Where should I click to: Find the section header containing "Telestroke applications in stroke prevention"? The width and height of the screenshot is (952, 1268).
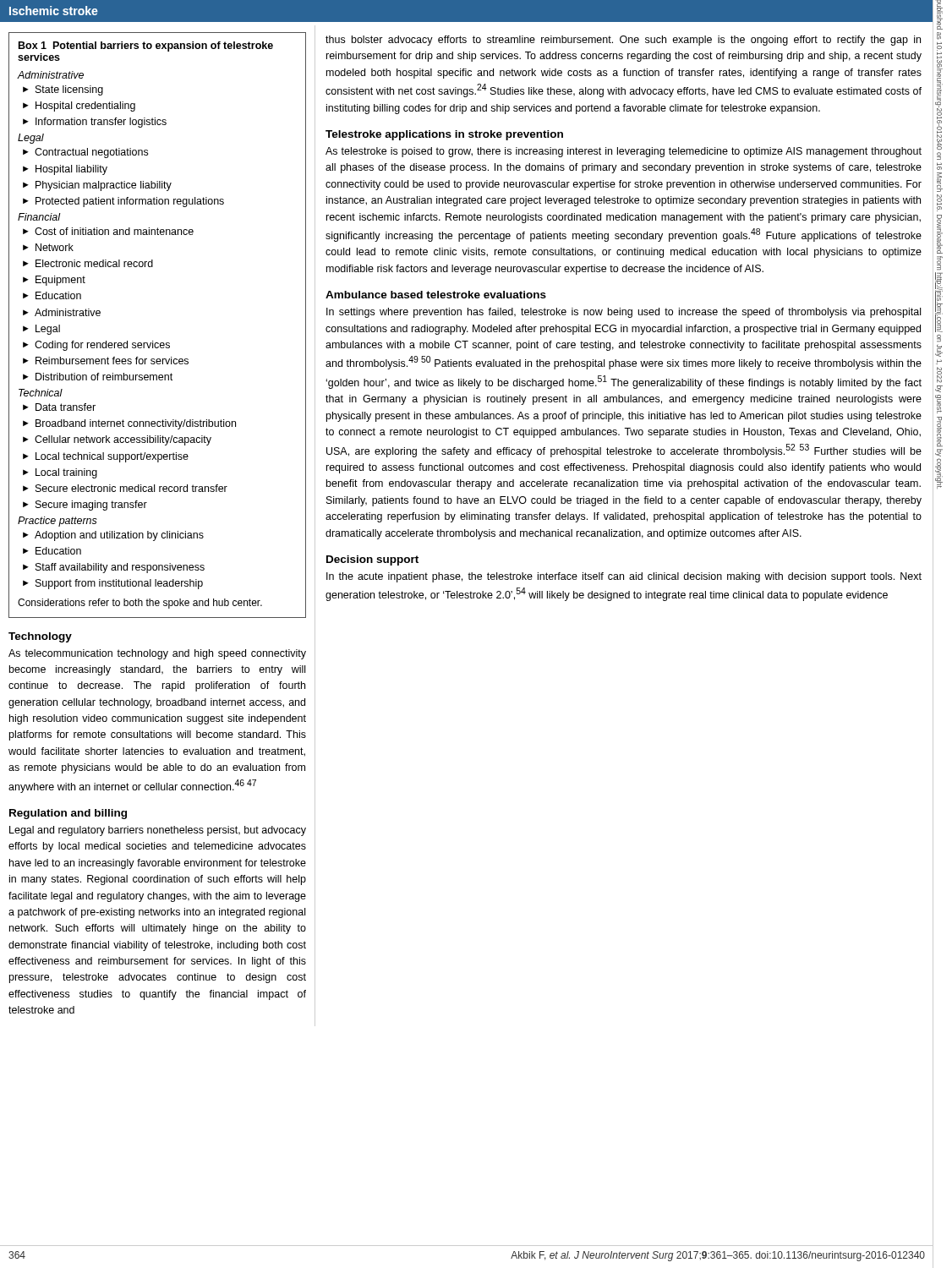pyautogui.click(x=445, y=134)
